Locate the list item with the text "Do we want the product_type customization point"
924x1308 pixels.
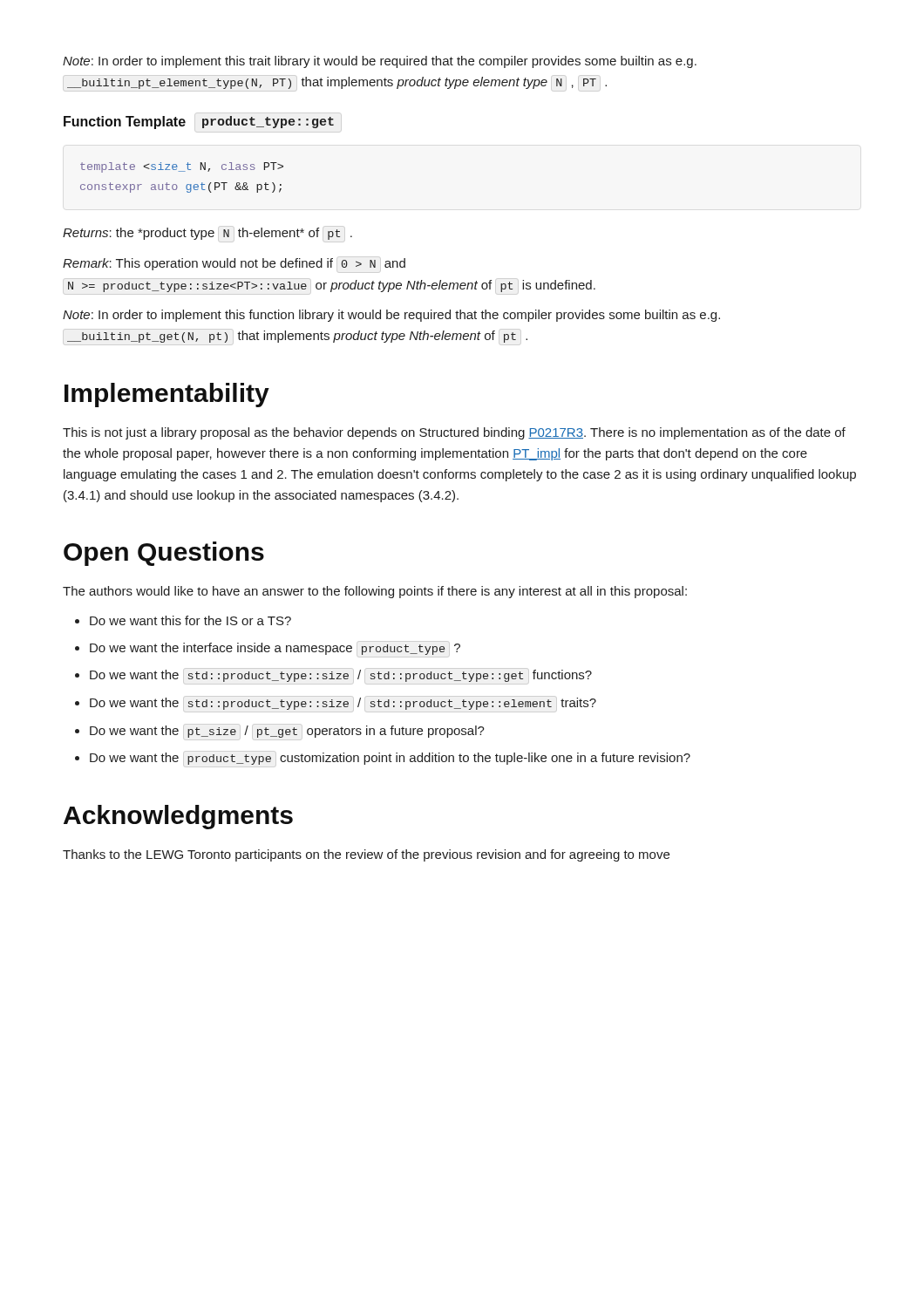click(x=475, y=758)
